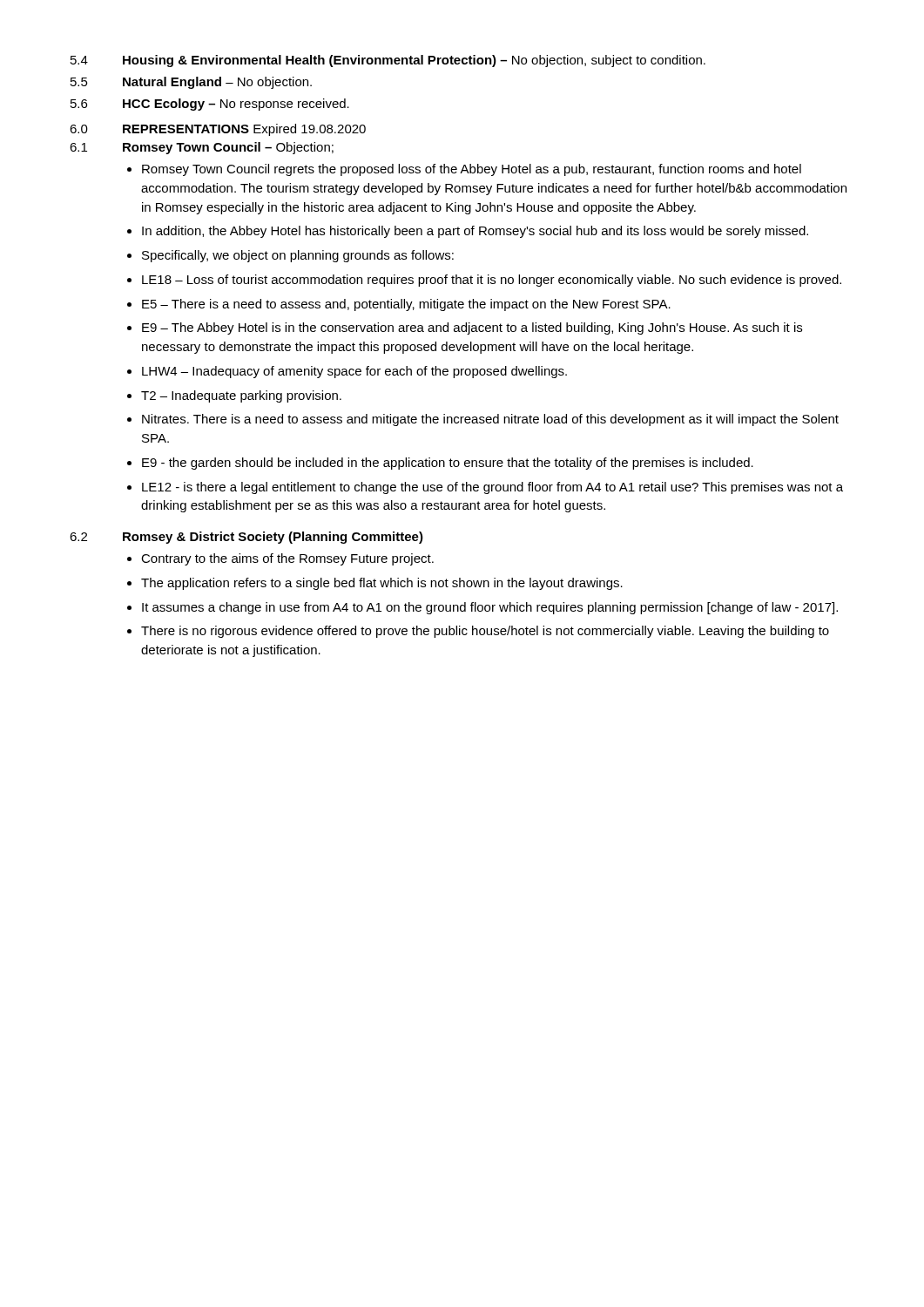The height and width of the screenshot is (1307, 924).
Task: Select the list item that reads "E9 – The Abbey Hotel is"
Action: coord(472,337)
